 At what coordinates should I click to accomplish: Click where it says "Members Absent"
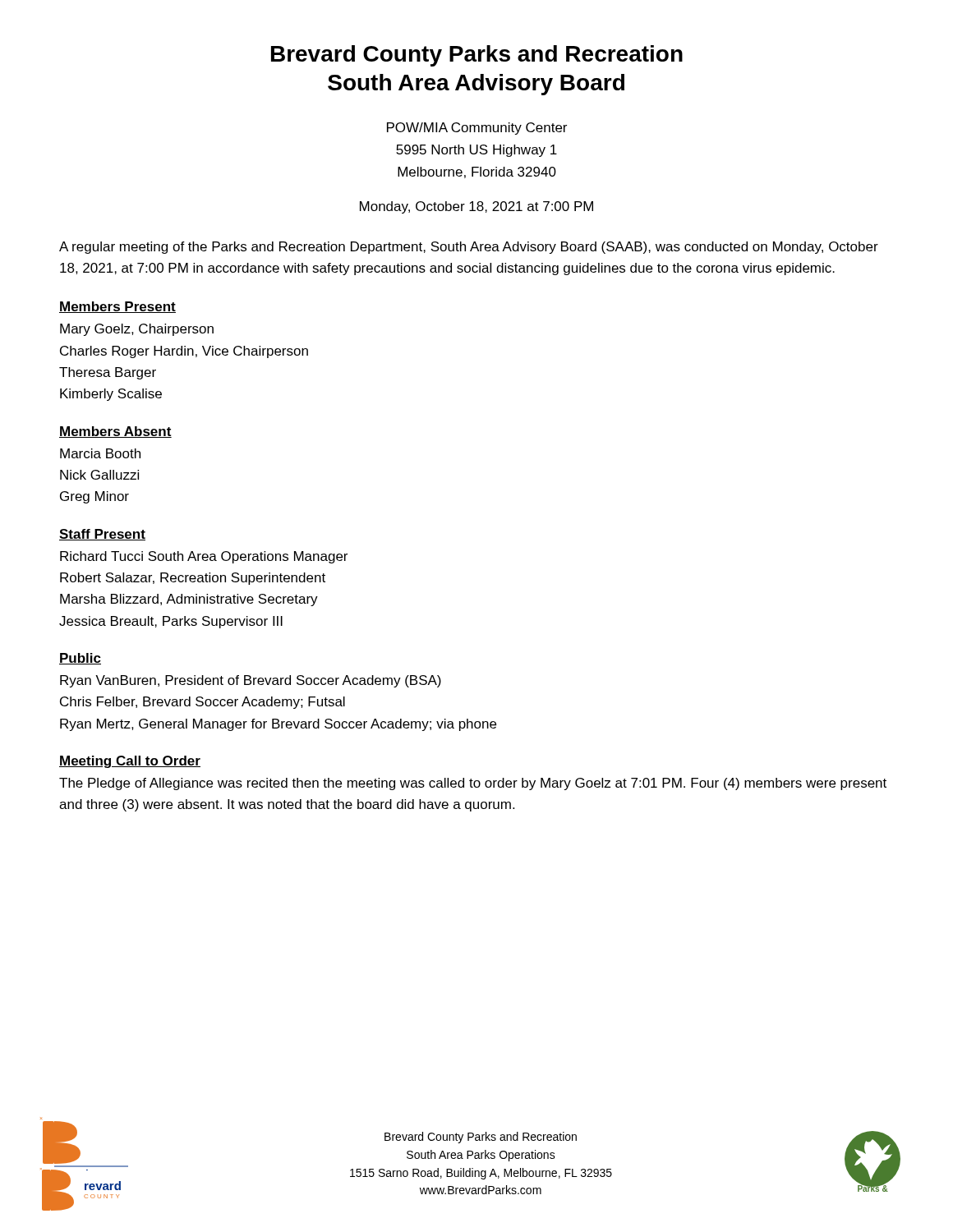[x=115, y=431]
